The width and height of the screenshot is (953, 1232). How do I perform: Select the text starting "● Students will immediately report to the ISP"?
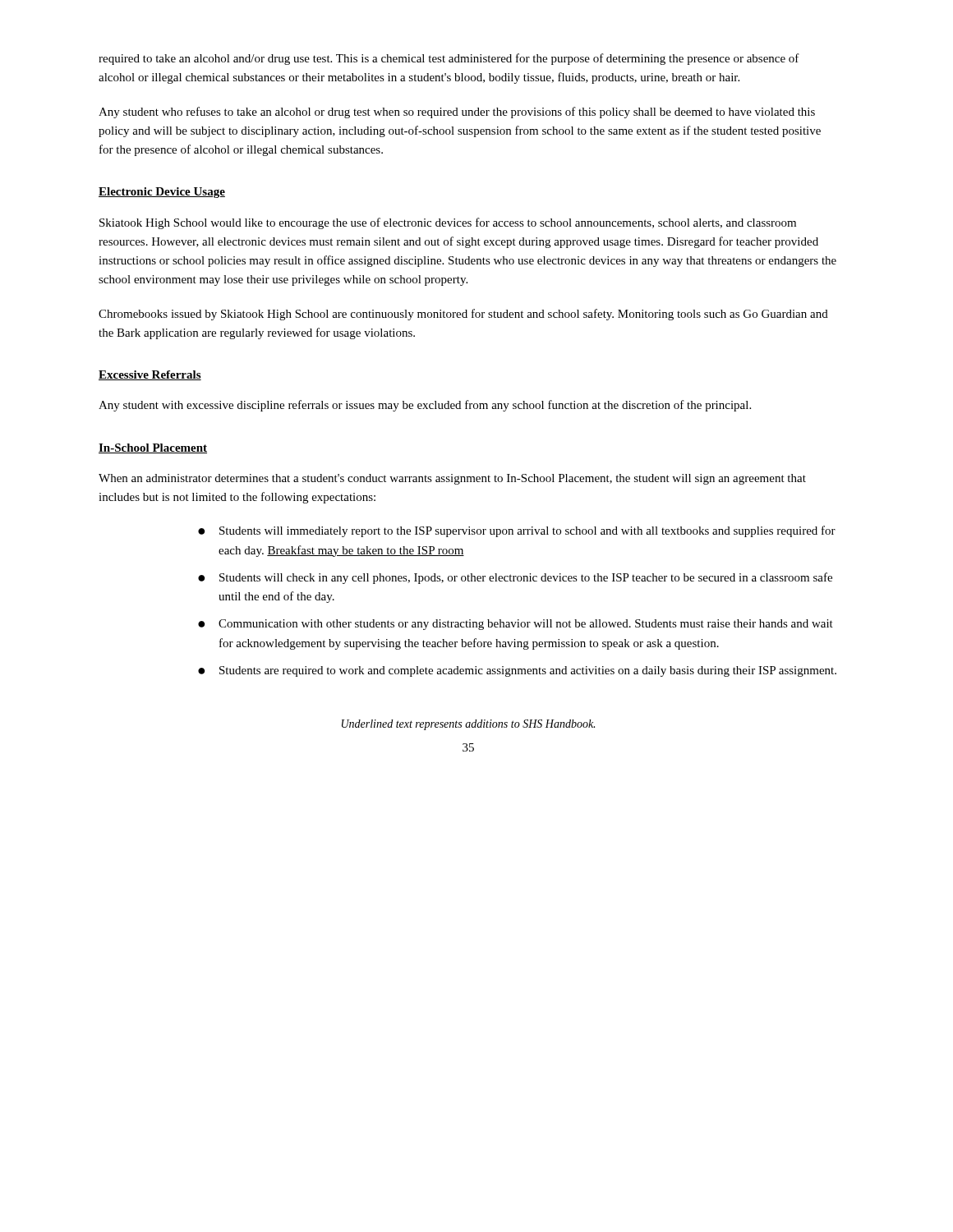tap(518, 541)
